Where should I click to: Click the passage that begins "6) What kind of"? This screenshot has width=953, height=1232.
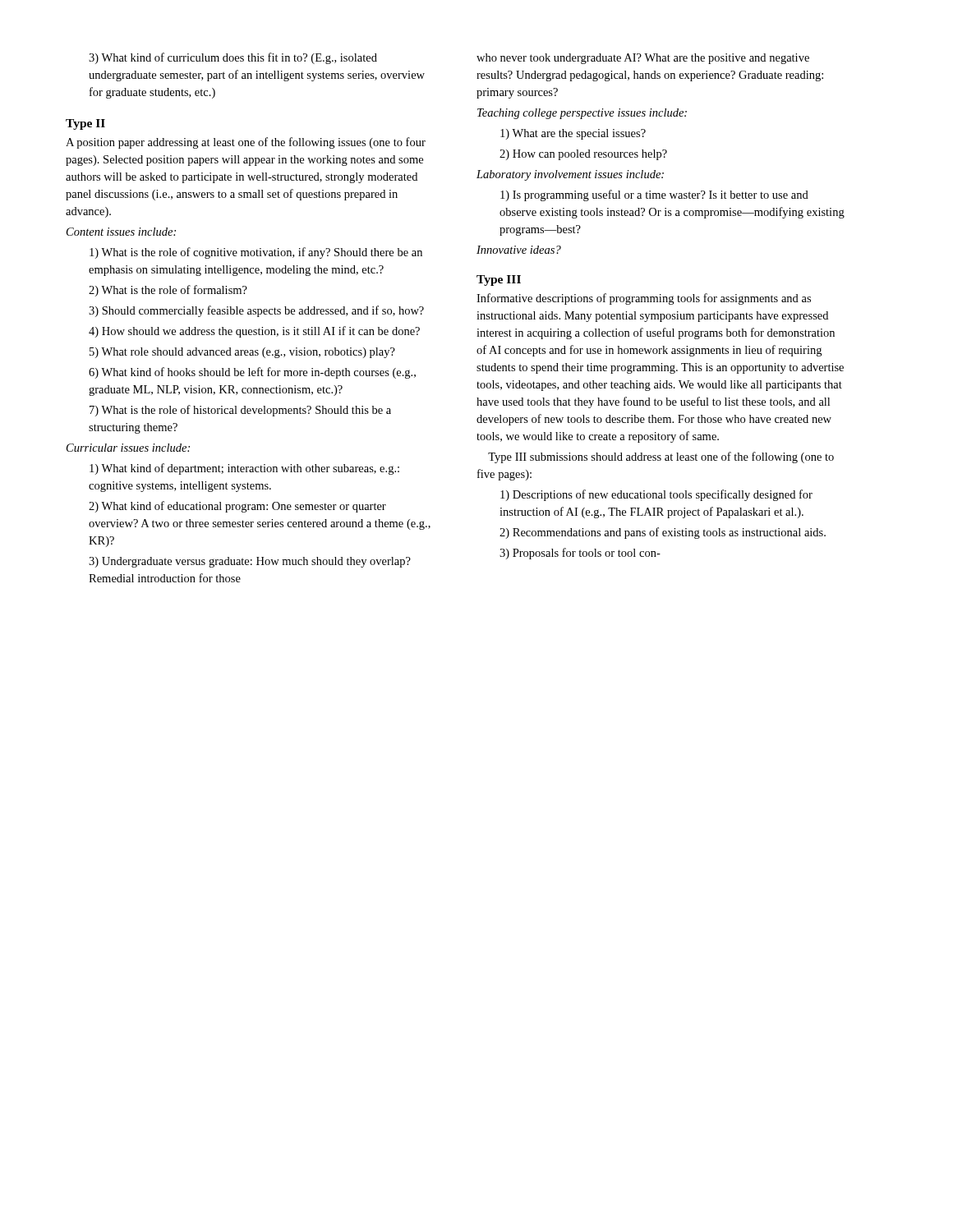point(262,381)
